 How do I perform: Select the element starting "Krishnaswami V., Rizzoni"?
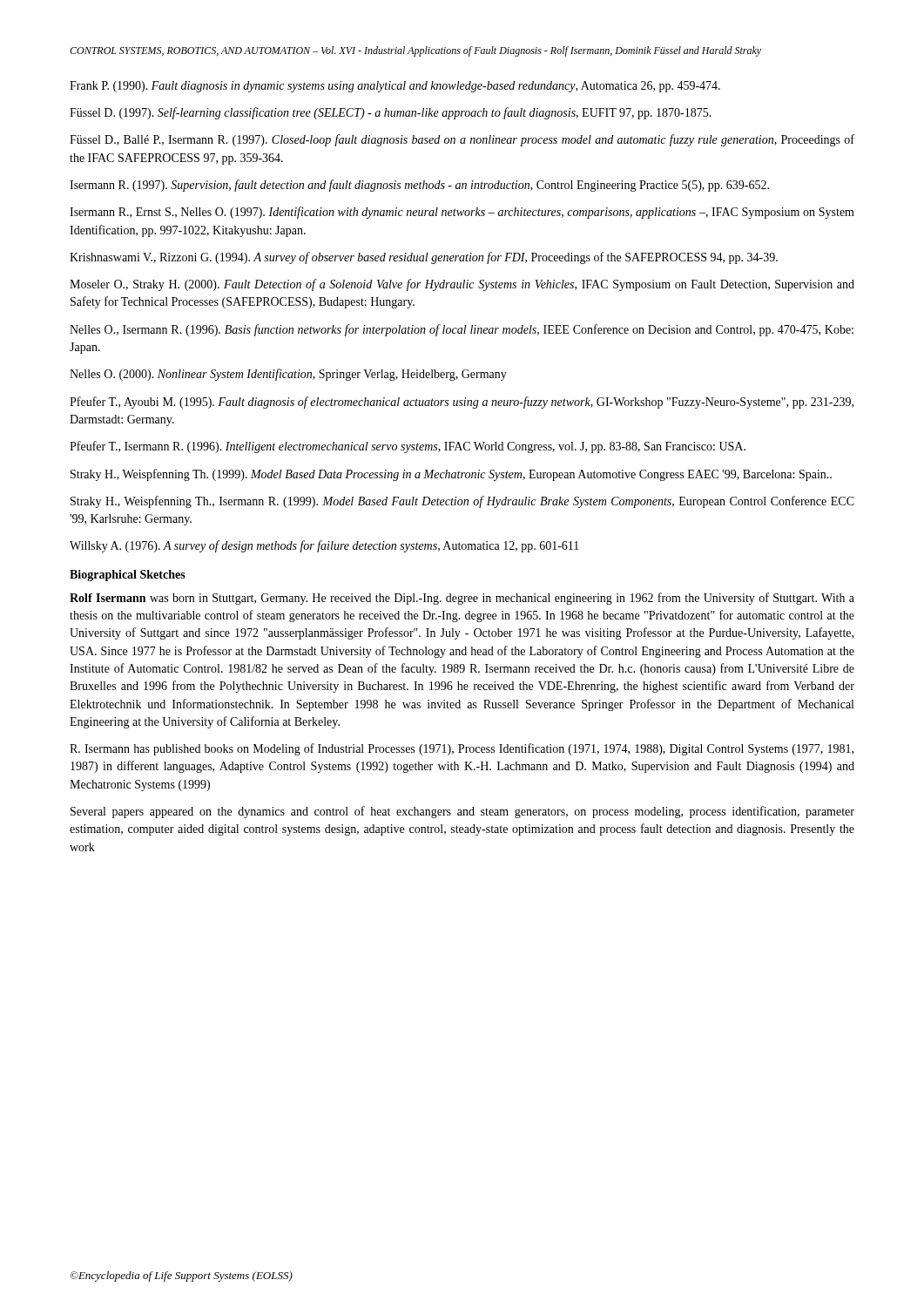(424, 257)
